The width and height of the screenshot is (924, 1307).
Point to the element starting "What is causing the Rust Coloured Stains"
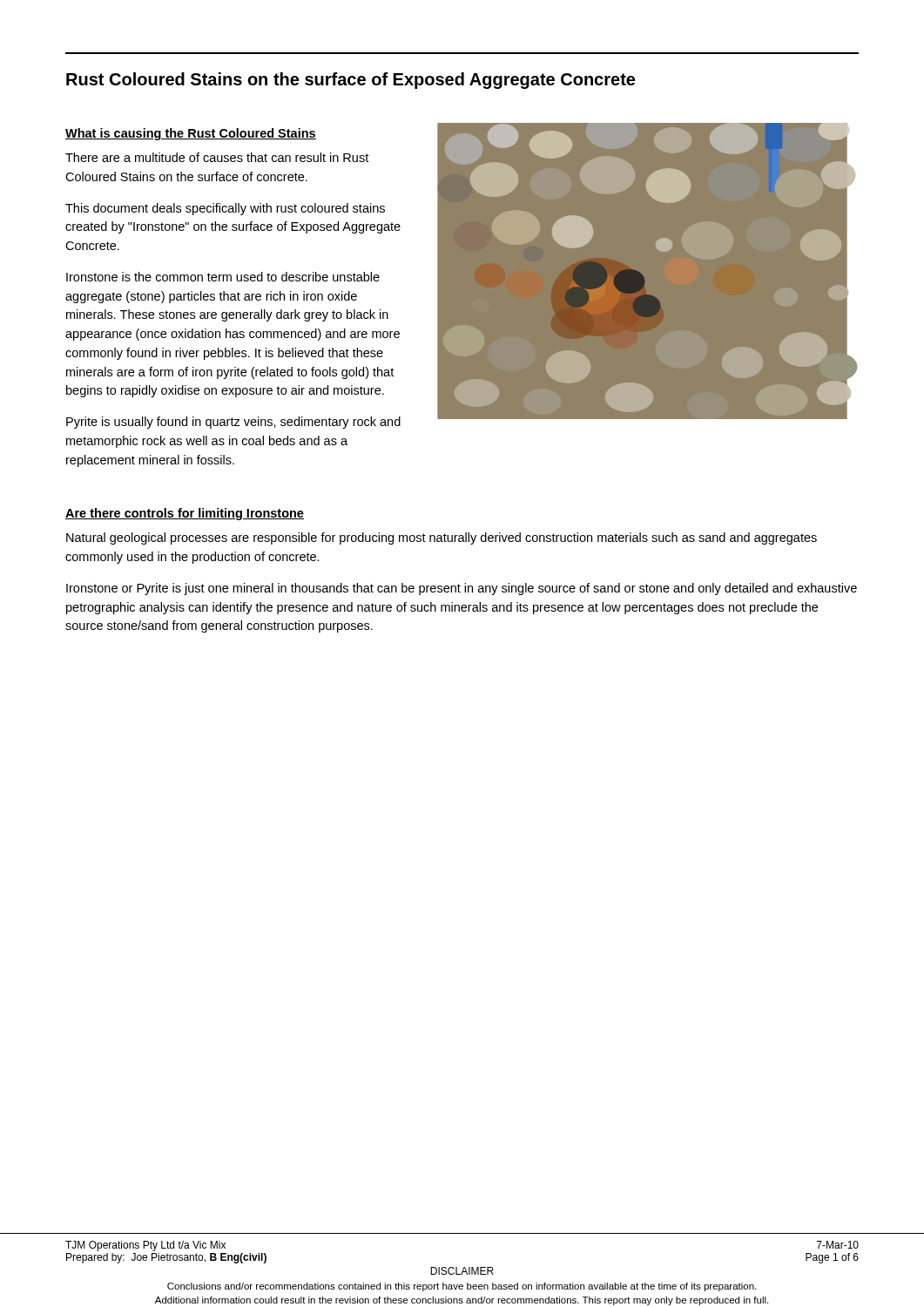[x=235, y=133]
